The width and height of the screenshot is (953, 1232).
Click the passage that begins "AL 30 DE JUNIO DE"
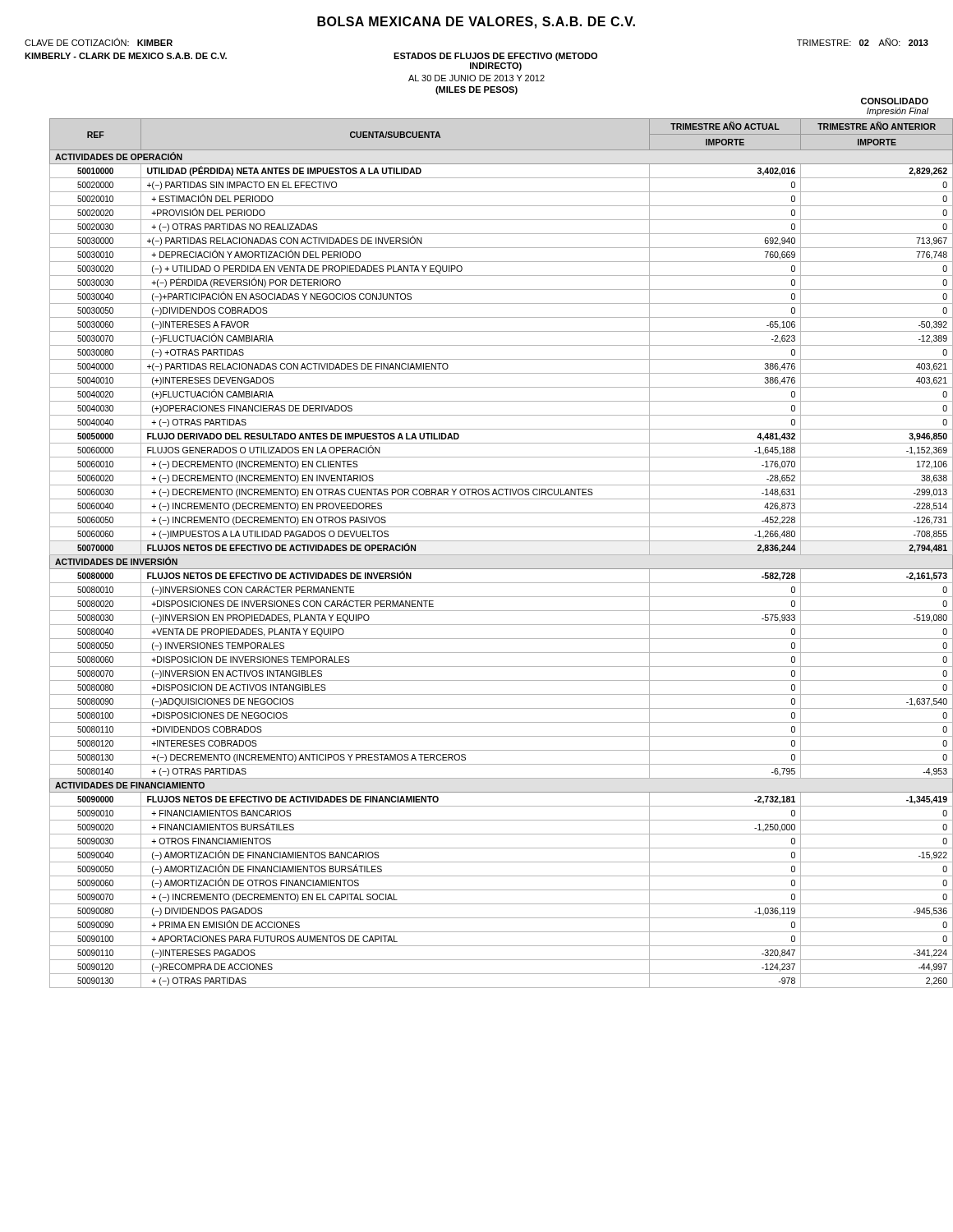(x=476, y=78)
